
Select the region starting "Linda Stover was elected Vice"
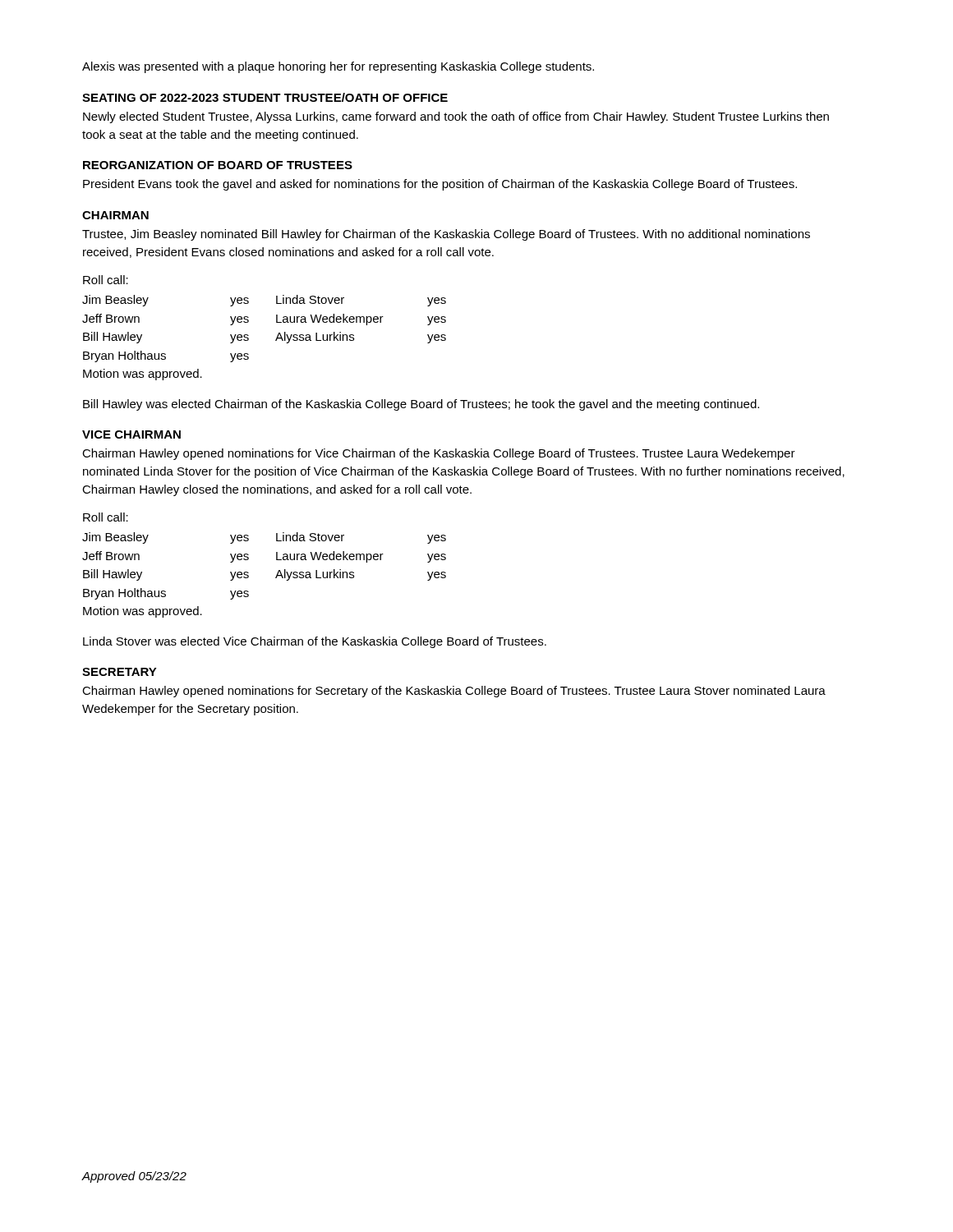pyautogui.click(x=315, y=641)
